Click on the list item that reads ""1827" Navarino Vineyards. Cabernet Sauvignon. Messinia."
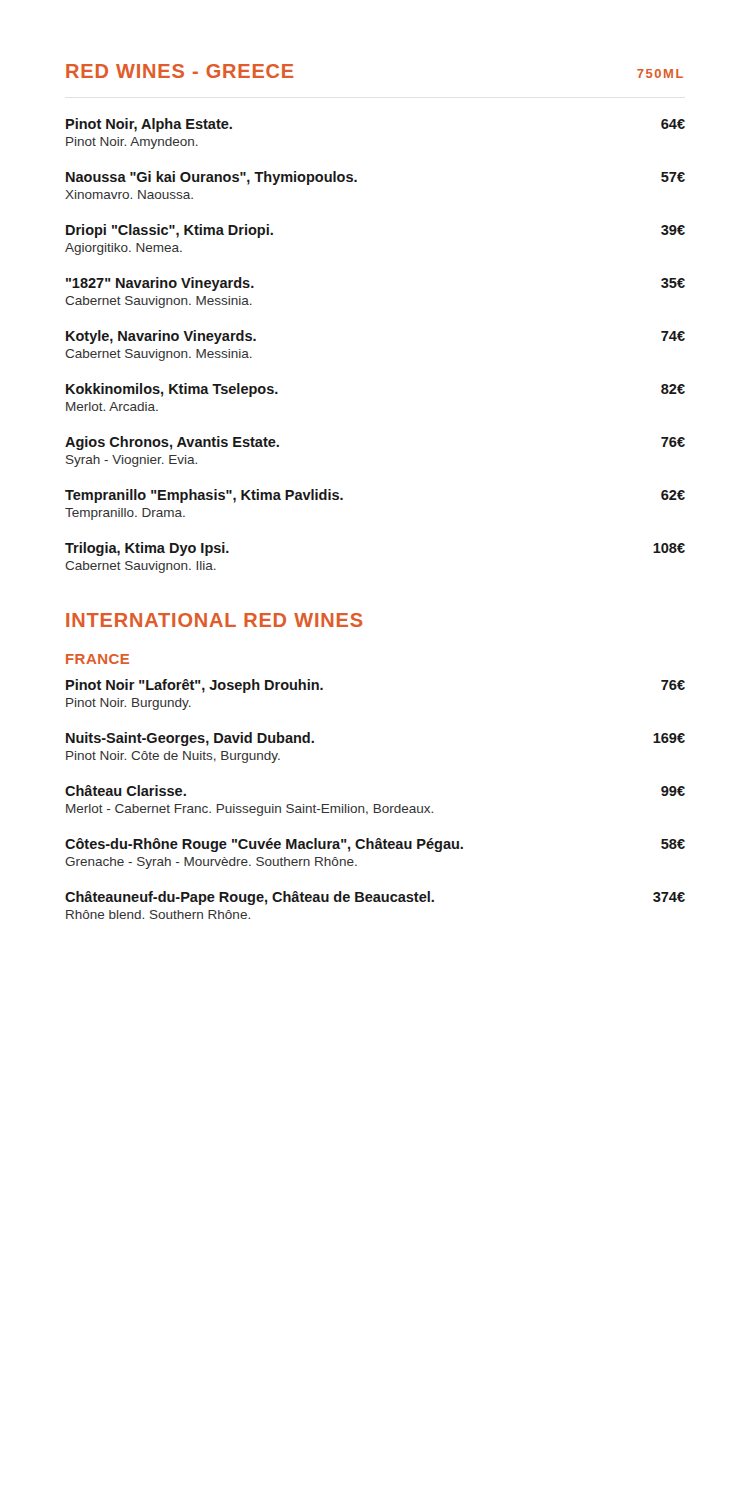The image size is (750, 1500). coord(162,284)
